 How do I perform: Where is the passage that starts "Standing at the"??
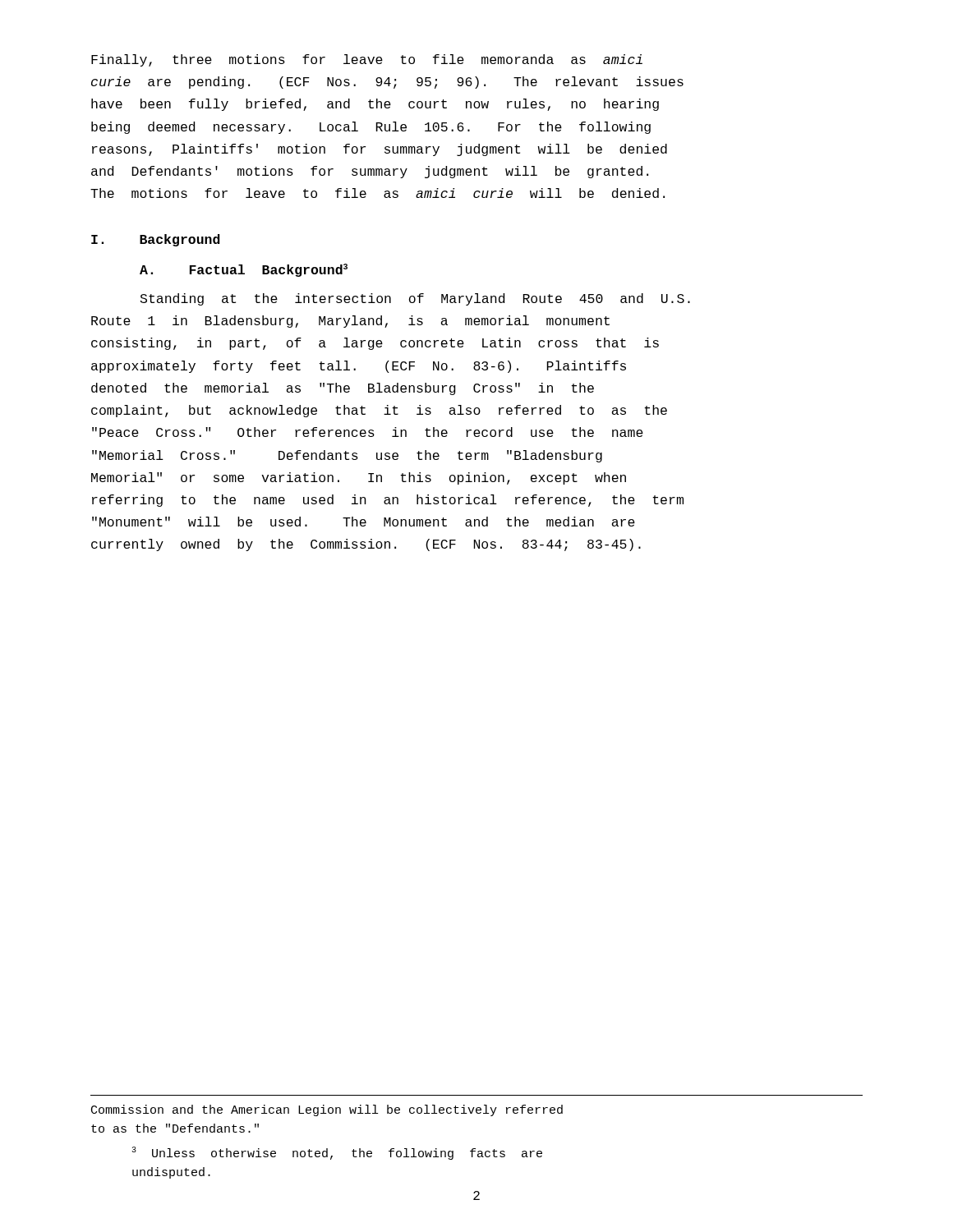tap(476, 422)
